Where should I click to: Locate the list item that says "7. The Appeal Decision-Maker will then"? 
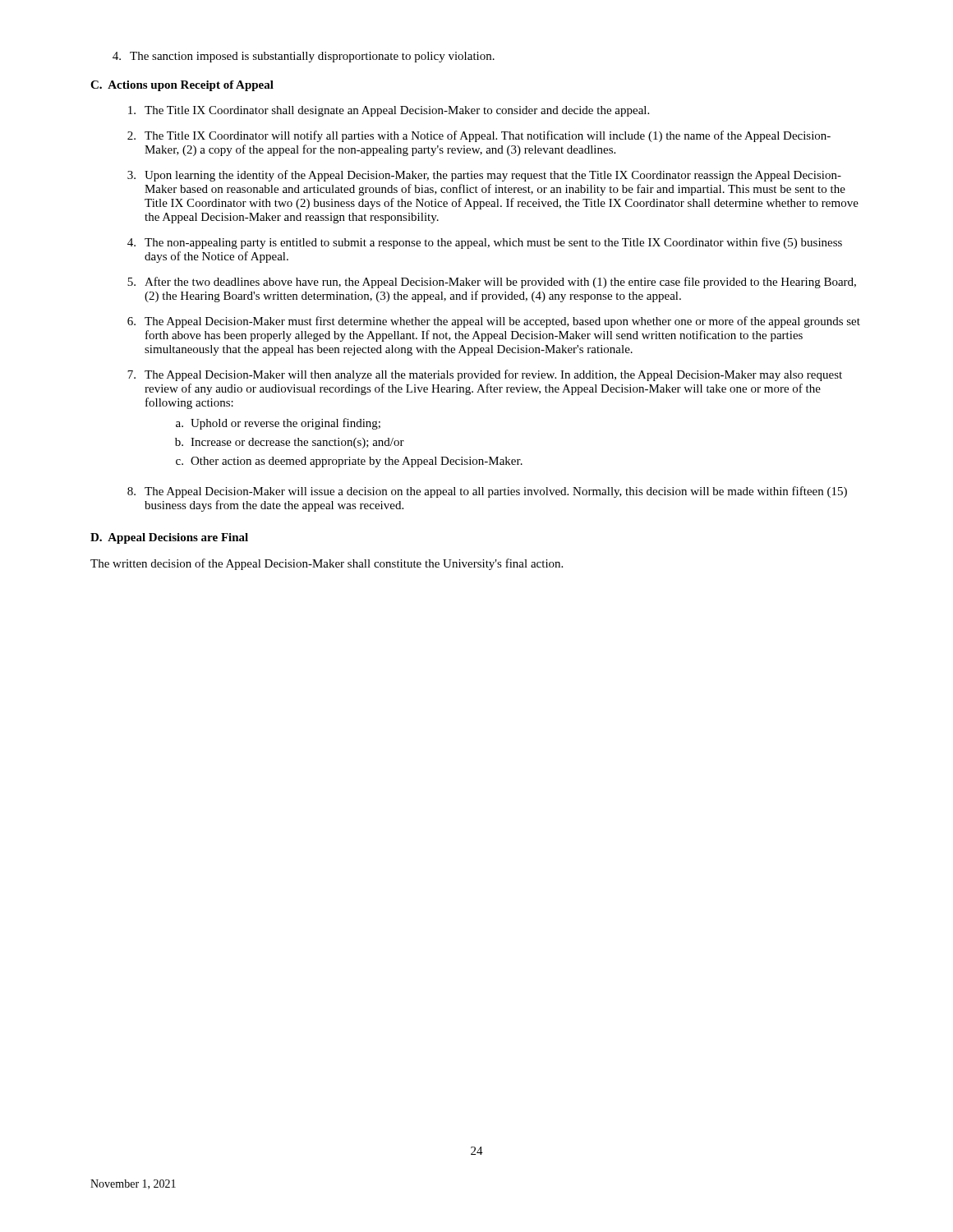485,375
